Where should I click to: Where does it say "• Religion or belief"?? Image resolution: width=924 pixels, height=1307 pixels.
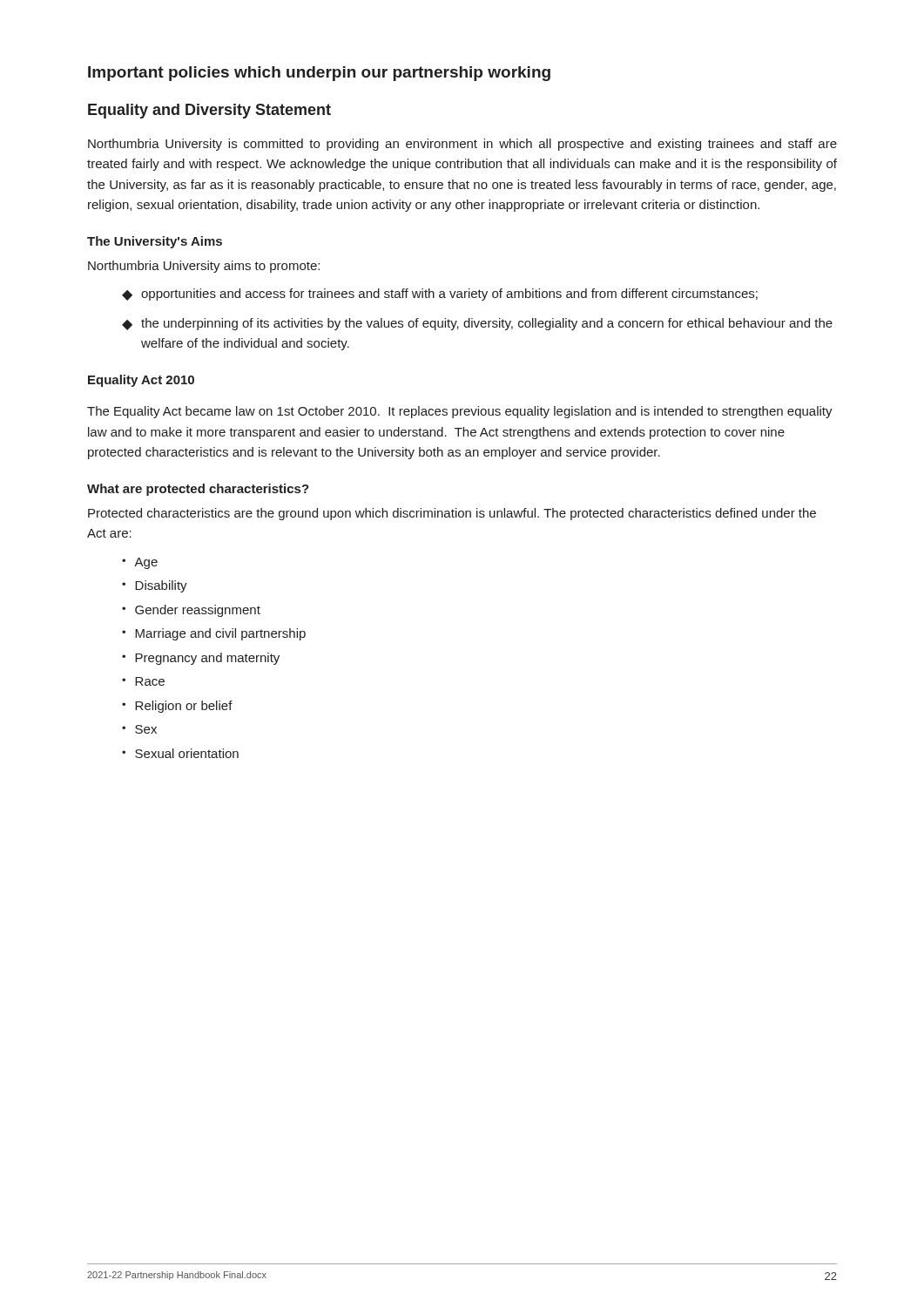[x=177, y=706]
